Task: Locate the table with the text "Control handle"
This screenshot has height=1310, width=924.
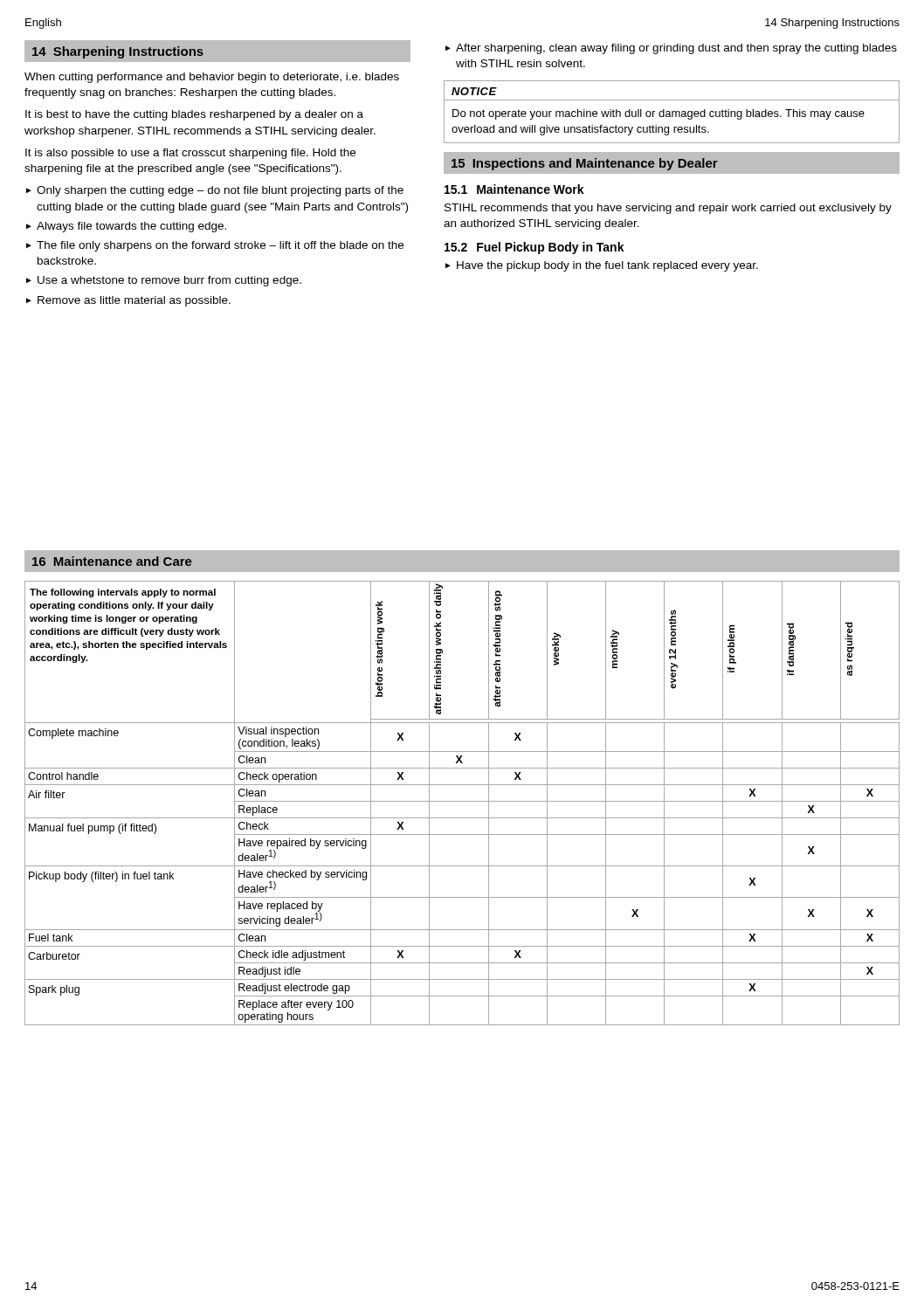Action: point(462,803)
